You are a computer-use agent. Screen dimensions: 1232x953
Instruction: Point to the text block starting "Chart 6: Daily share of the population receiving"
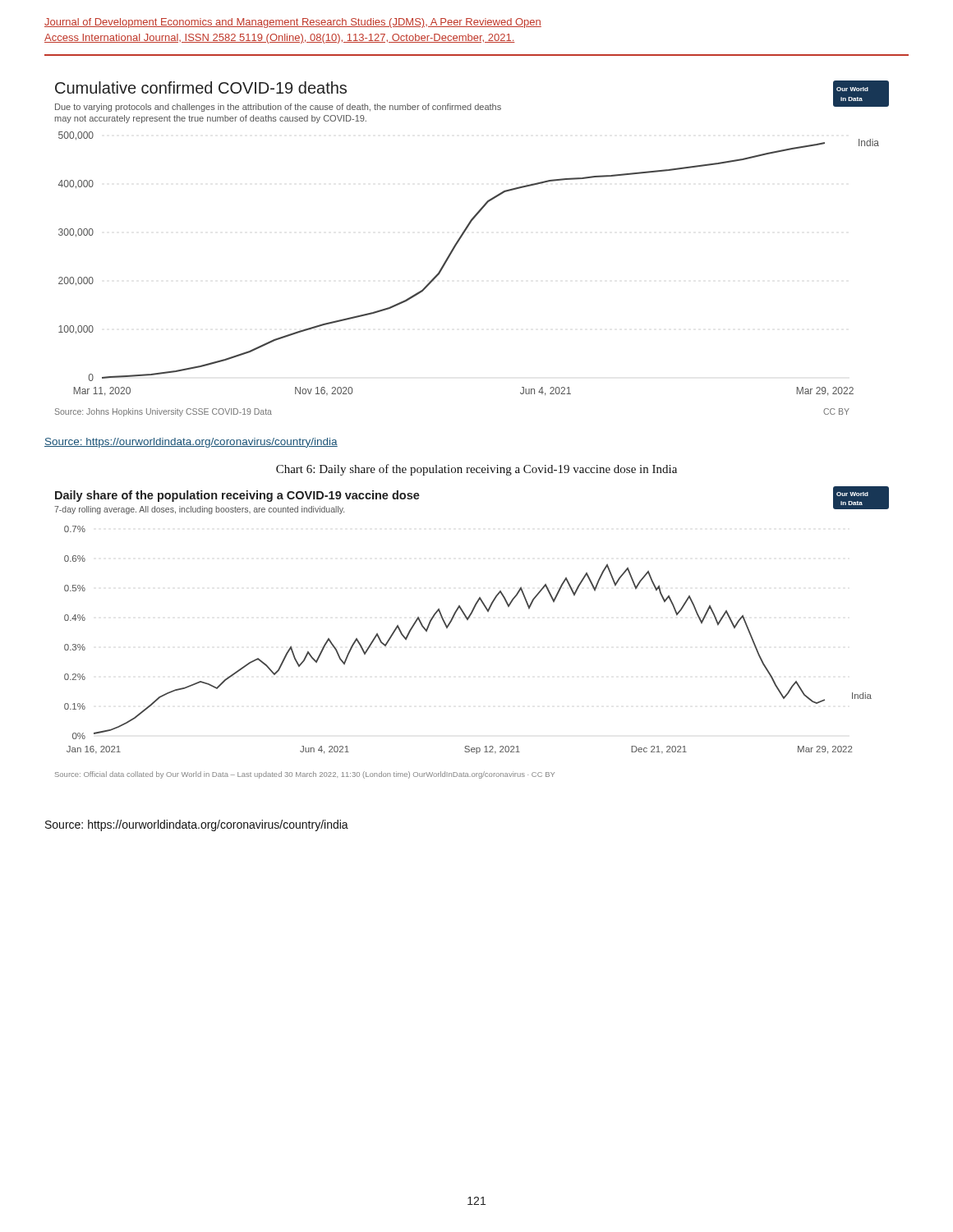(x=476, y=469)
